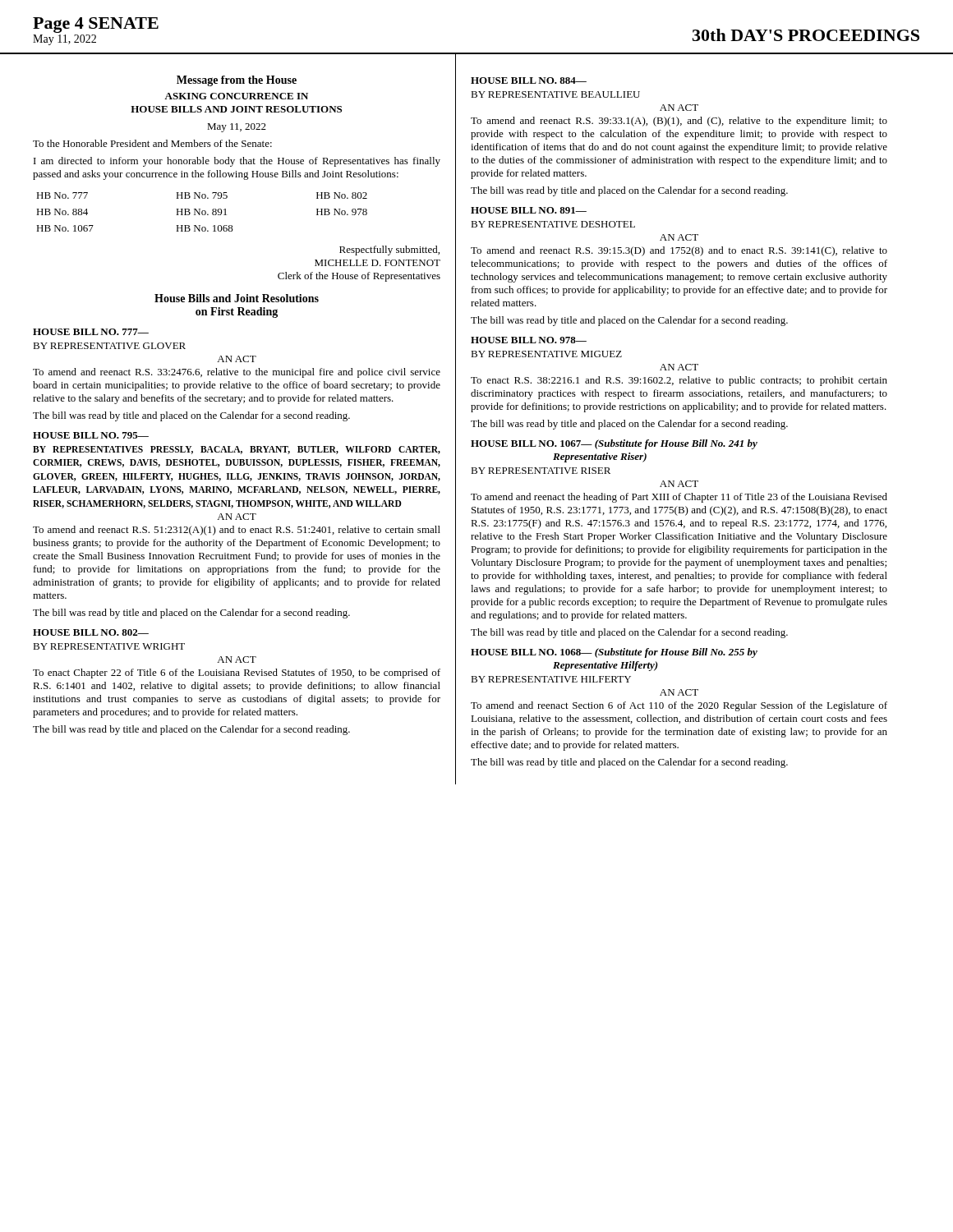
Task: Navigate to the passage starting "BY REPRESENTATIVE WRIGHT AN ACT To enact Chapter"
Action: [237, 679]
